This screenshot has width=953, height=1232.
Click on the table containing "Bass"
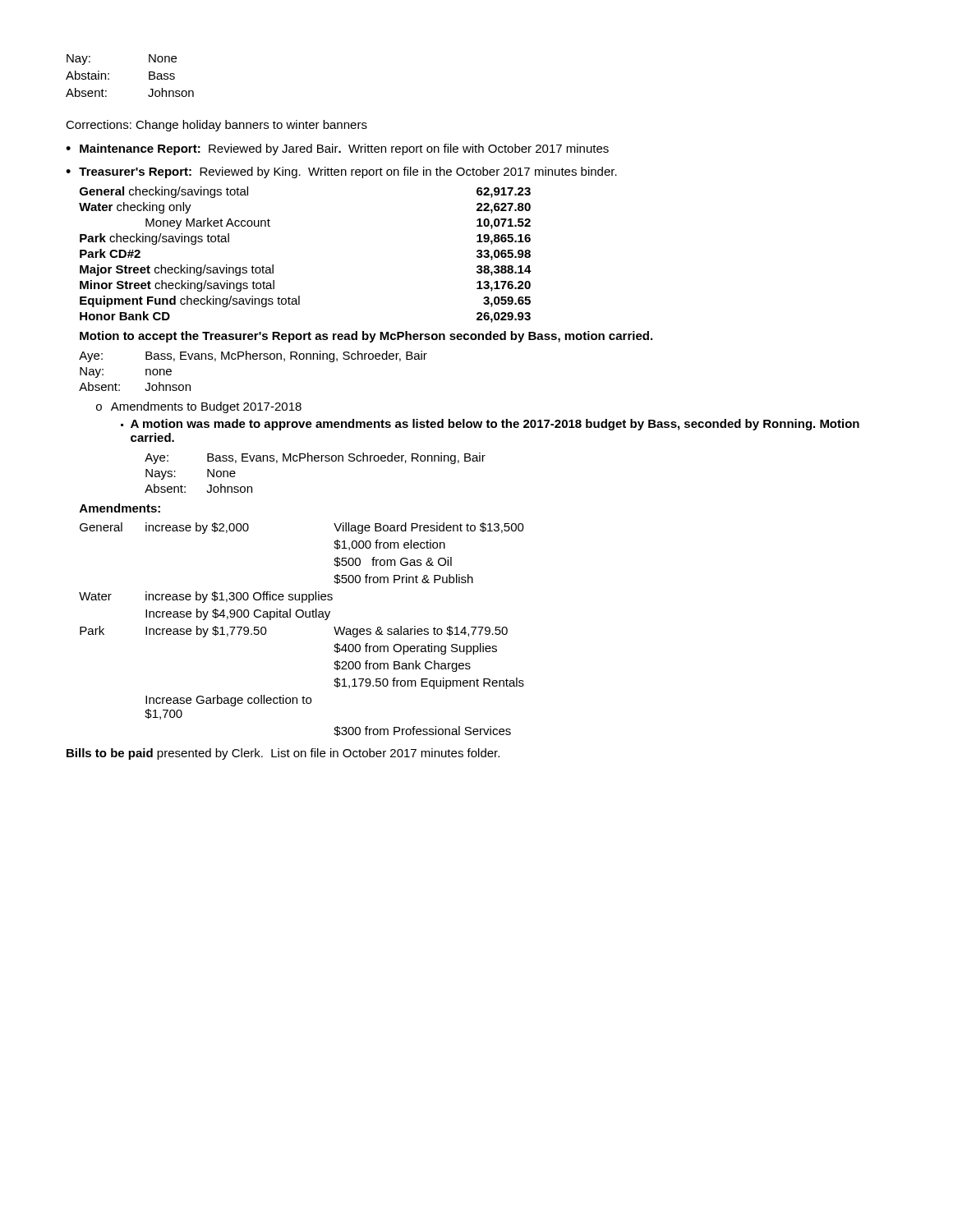[x=476, y=75]
